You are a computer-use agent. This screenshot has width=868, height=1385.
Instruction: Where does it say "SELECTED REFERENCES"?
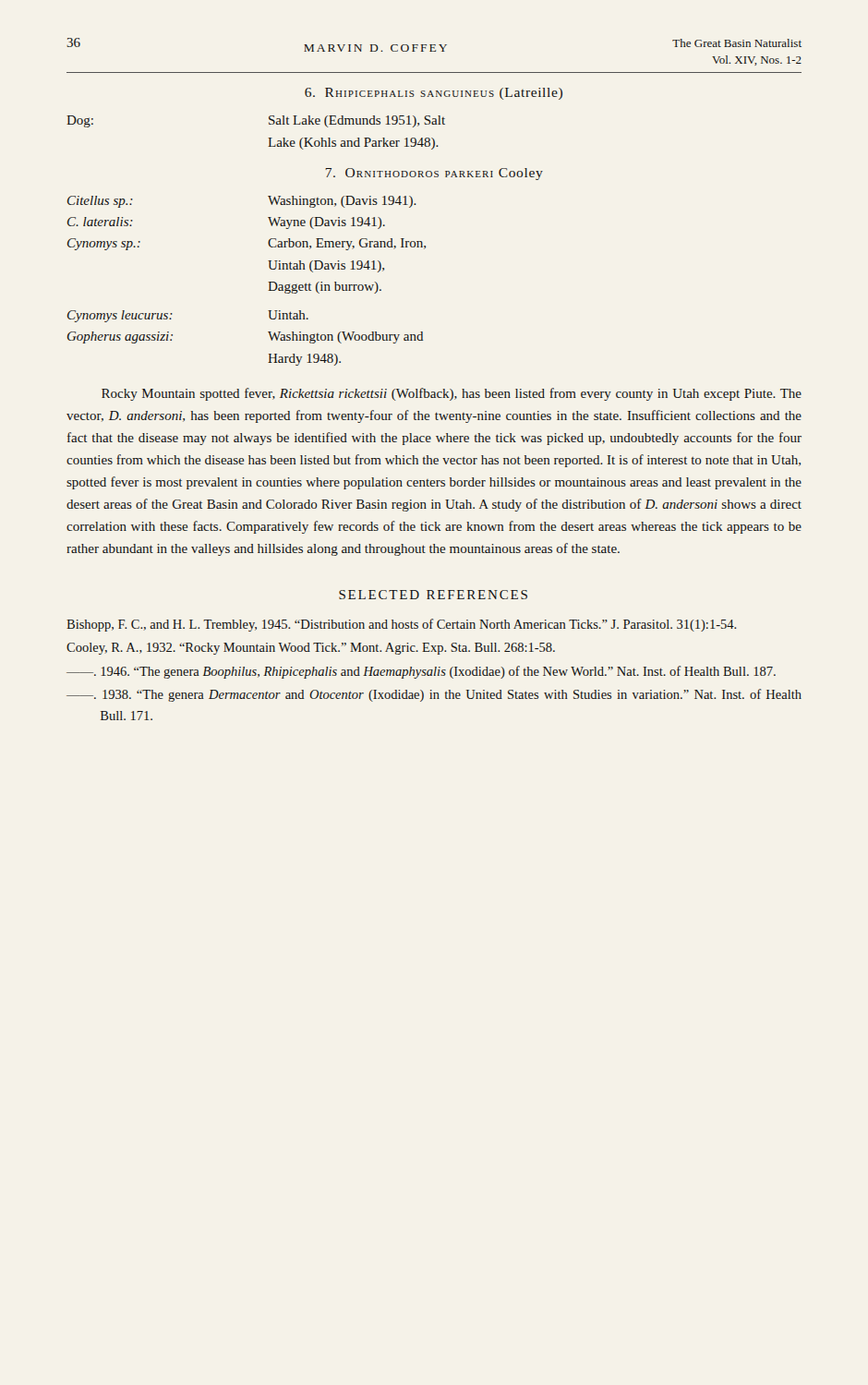click(434, 595)
